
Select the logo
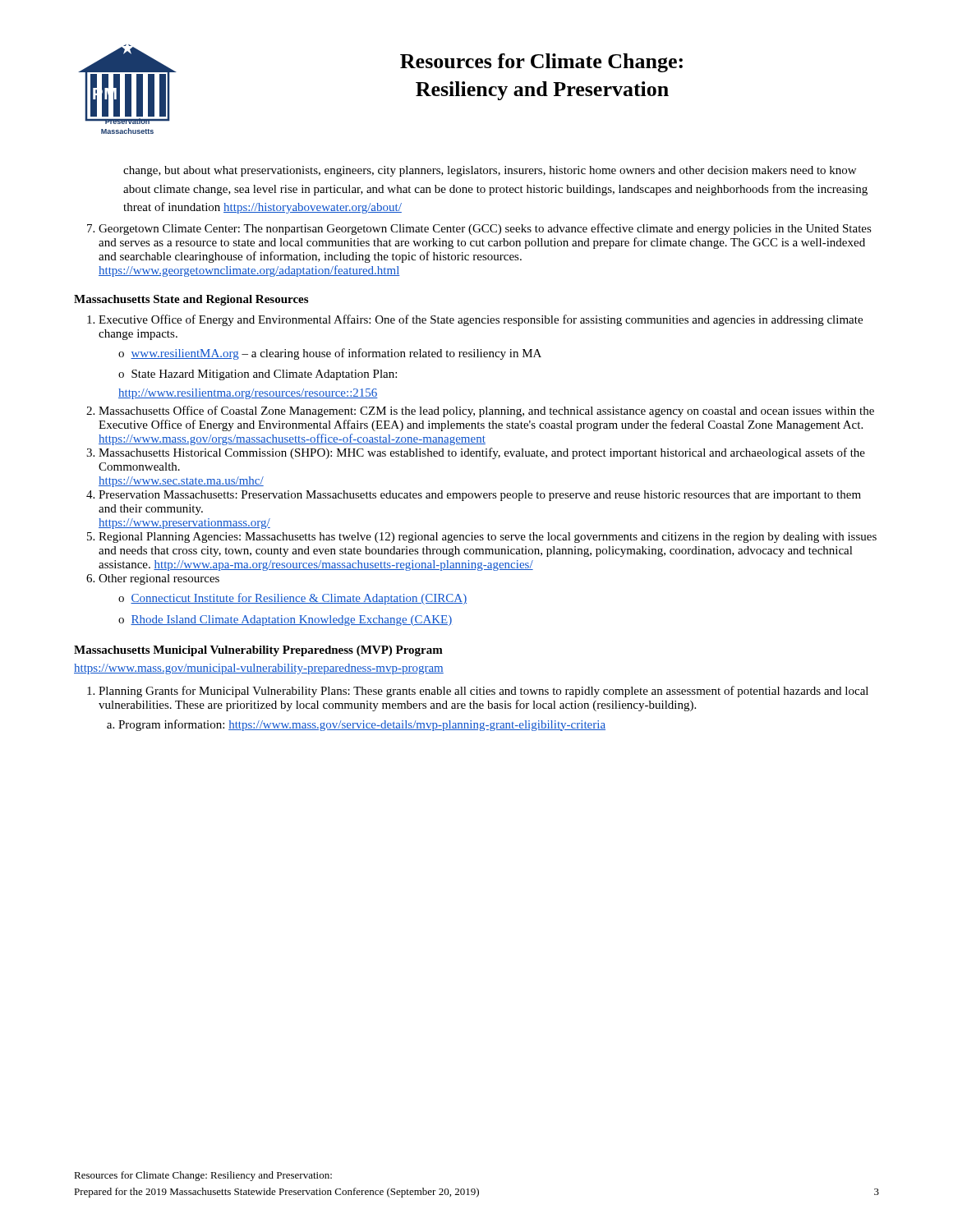131,90
